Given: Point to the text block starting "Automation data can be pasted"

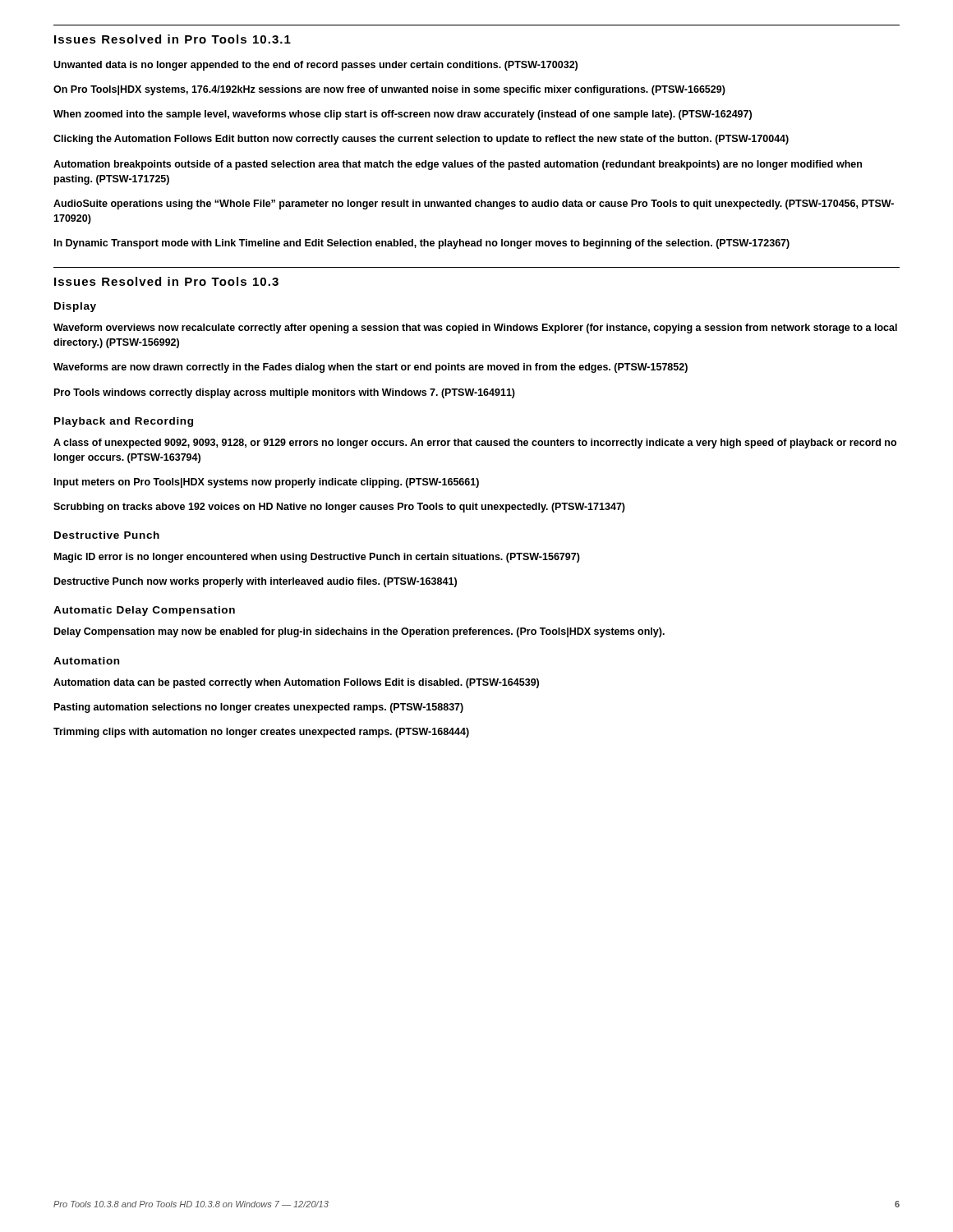Looking at the screenshot, I should point(296,682).
